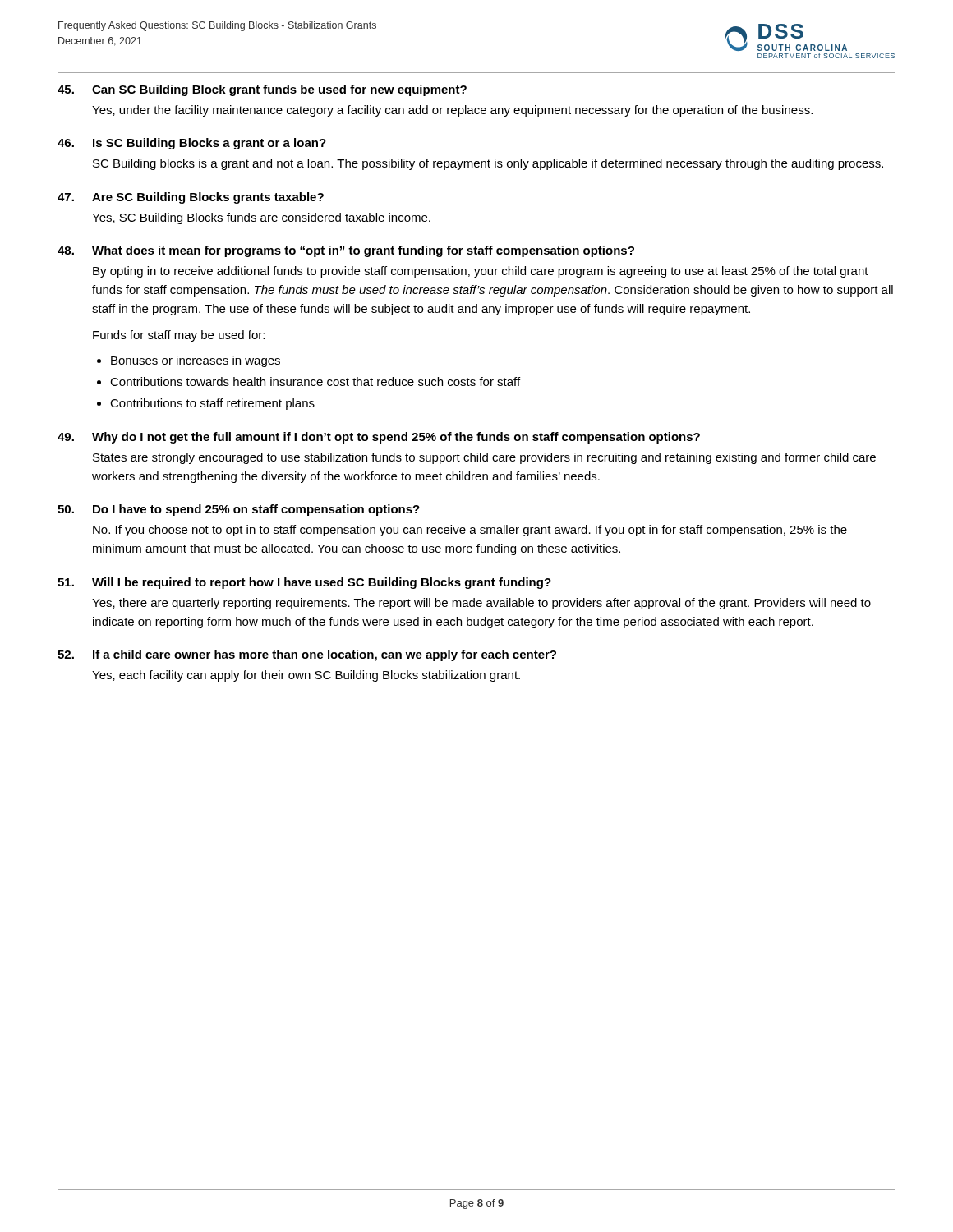This screenshot has width=953, height=1232.
Task: Click the passage that begins "Contributions towards health insurance cost that"
Action: pos(315,381)
